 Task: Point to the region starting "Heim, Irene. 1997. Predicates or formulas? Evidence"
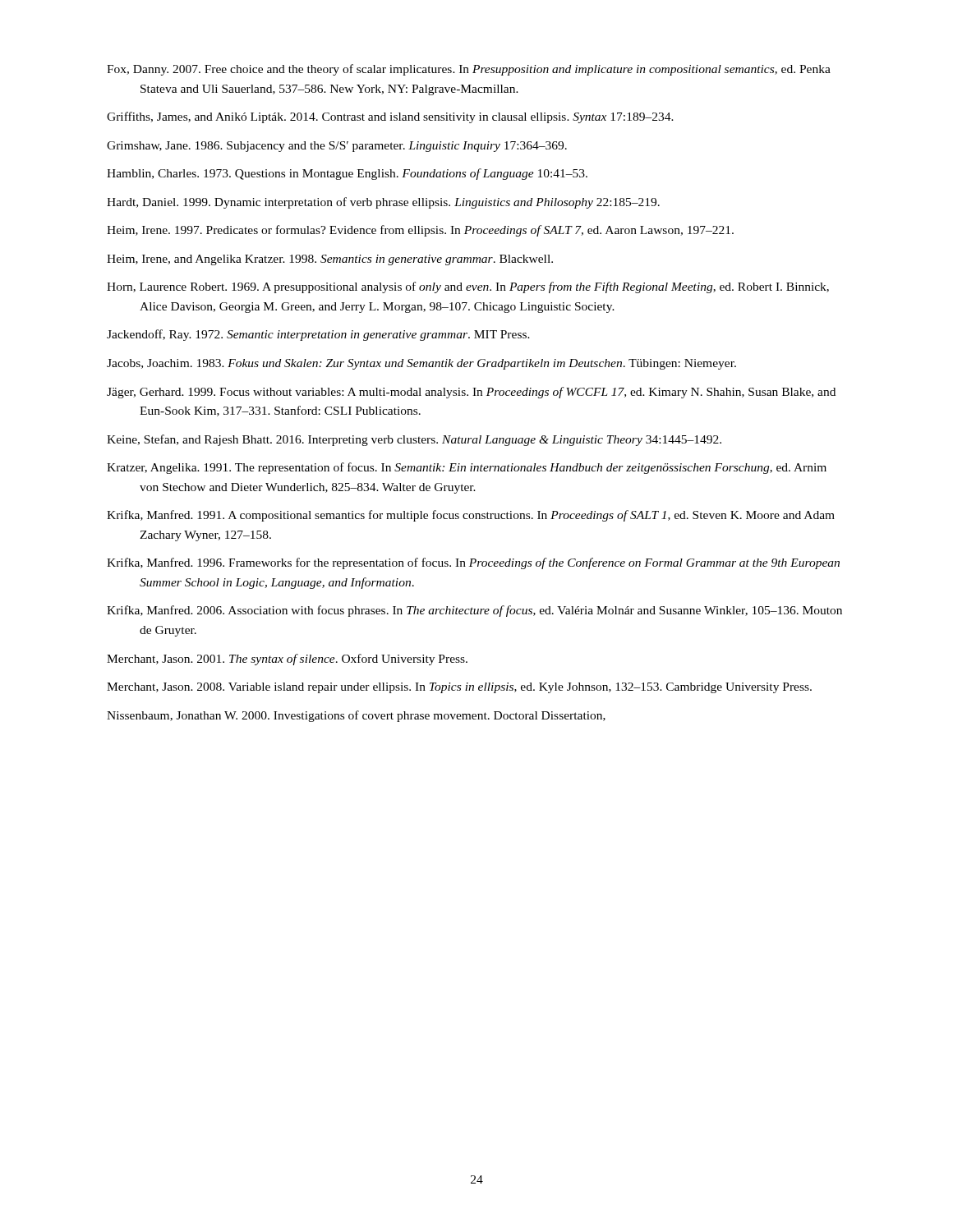point(421,230)
